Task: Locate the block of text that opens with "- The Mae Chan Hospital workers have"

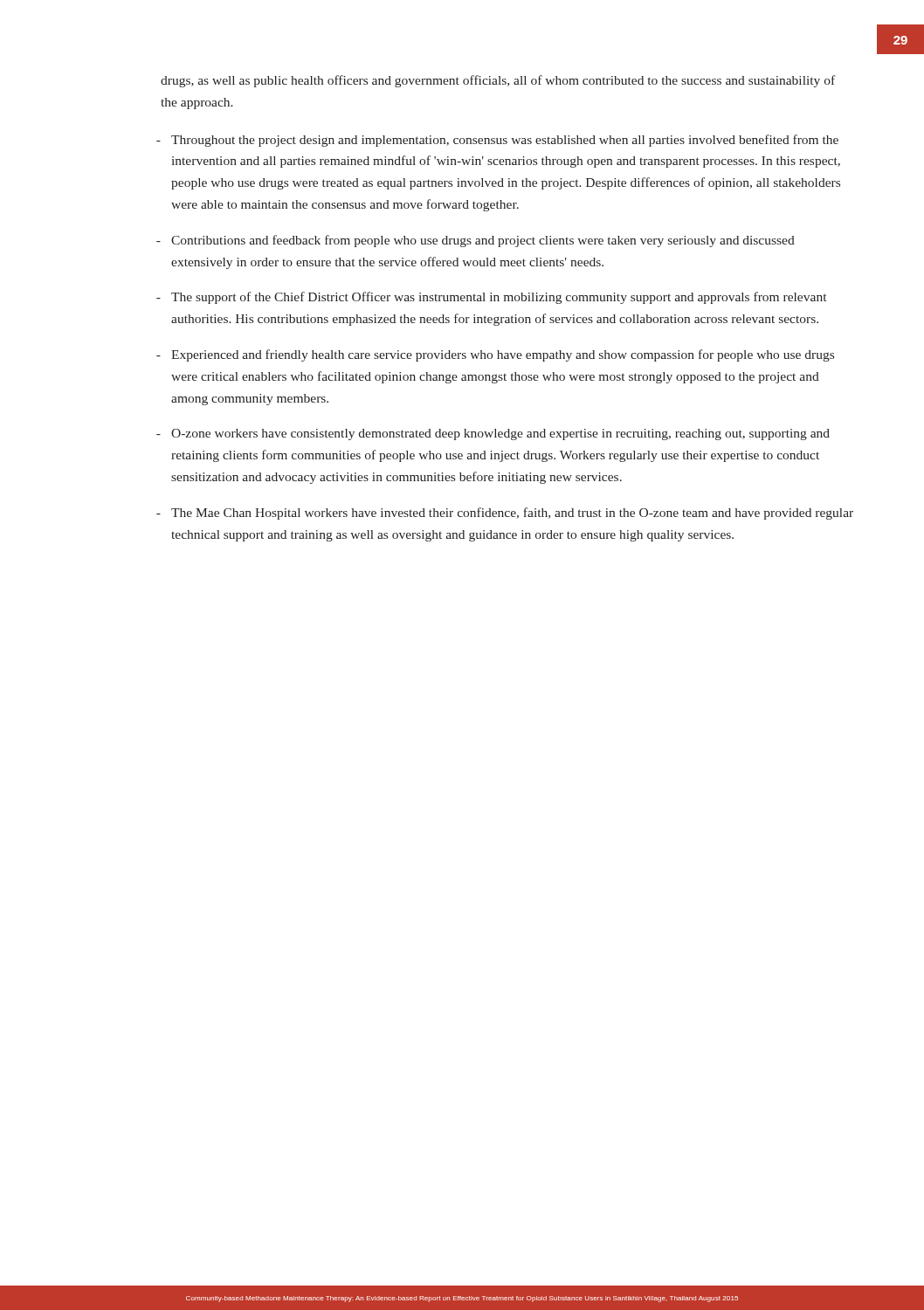Action: pos(494,524)
